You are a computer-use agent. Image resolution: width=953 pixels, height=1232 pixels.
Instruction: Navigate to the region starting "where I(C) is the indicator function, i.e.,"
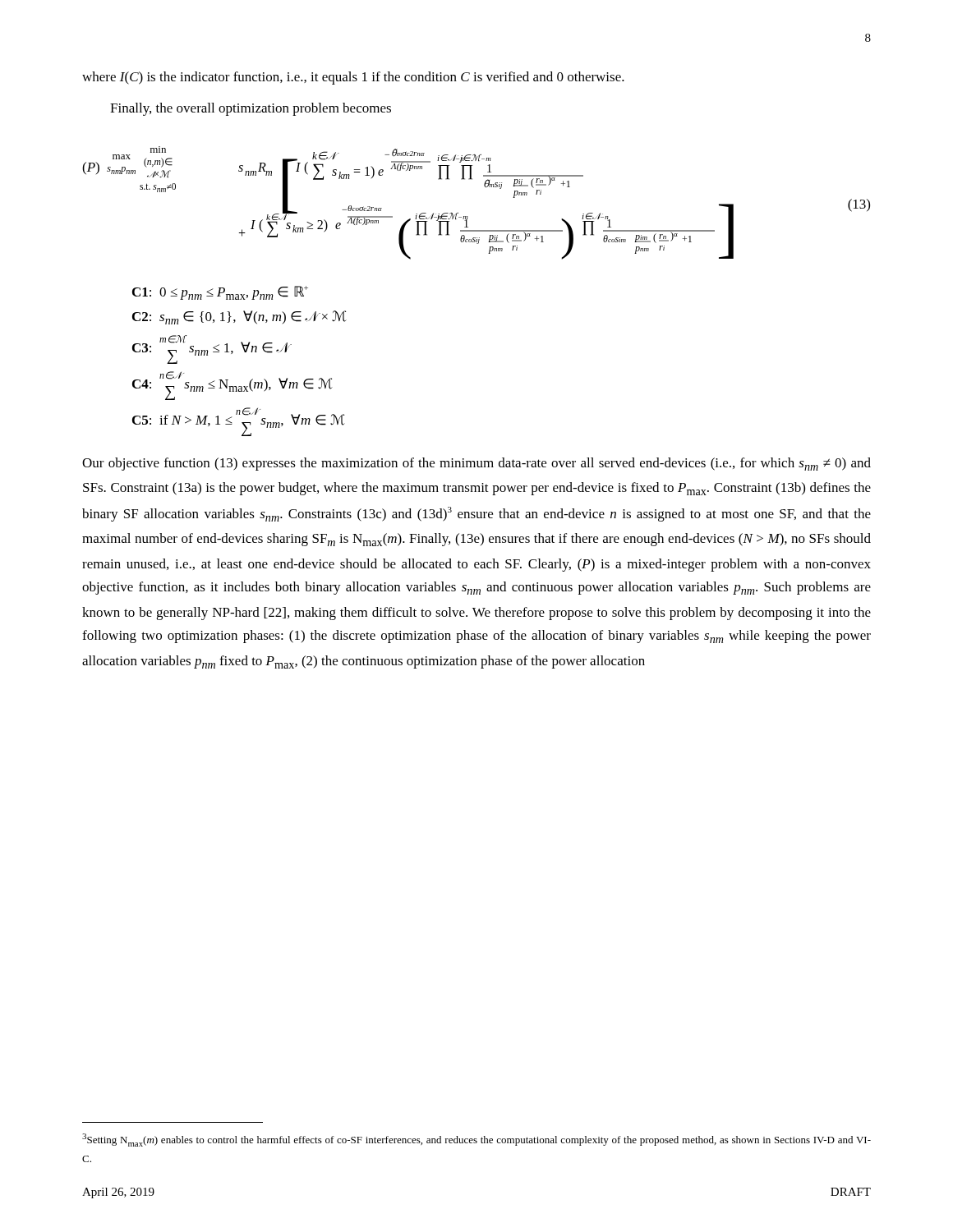pos(353,77)
